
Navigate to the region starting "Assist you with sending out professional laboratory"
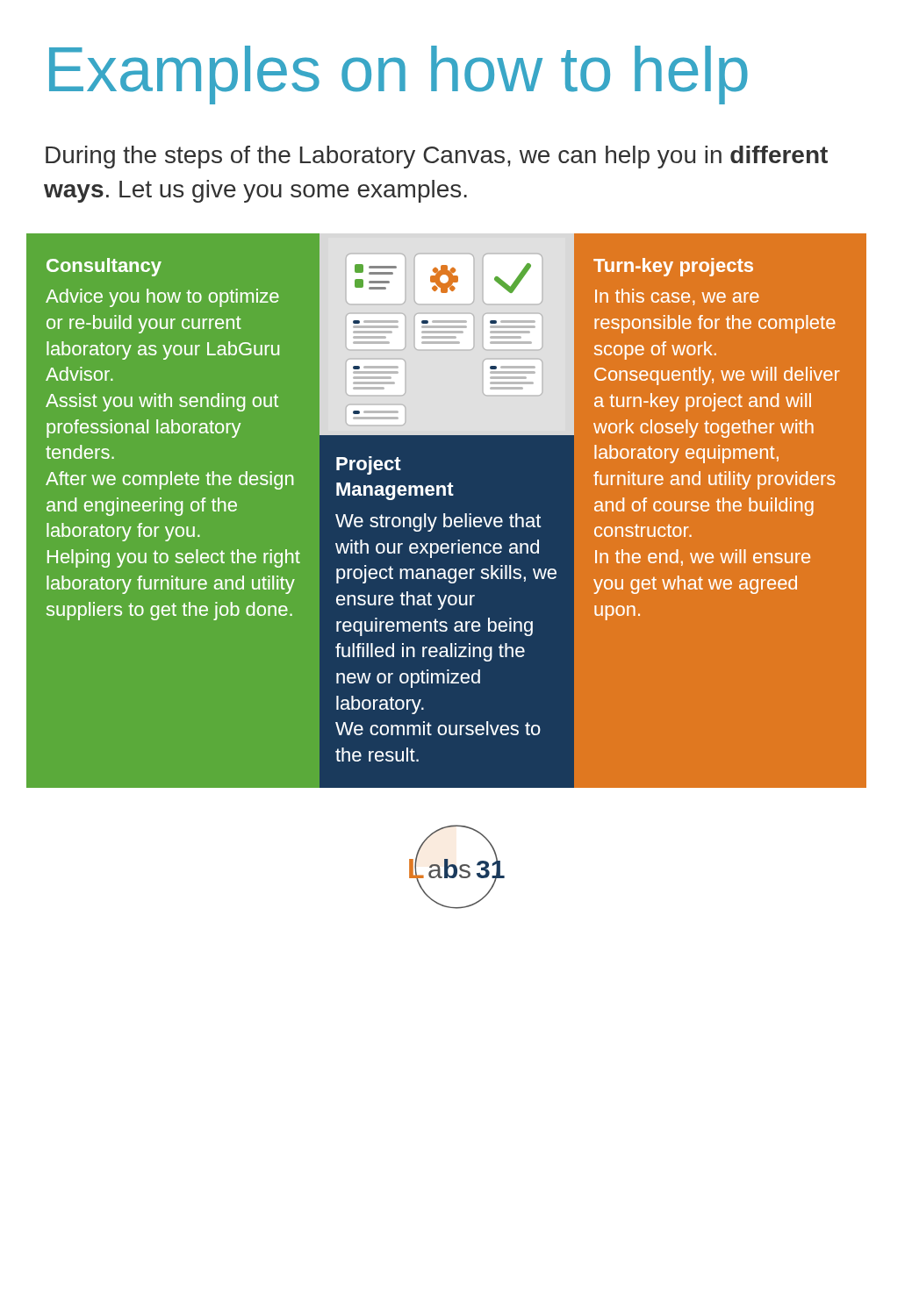coord(173,427)
